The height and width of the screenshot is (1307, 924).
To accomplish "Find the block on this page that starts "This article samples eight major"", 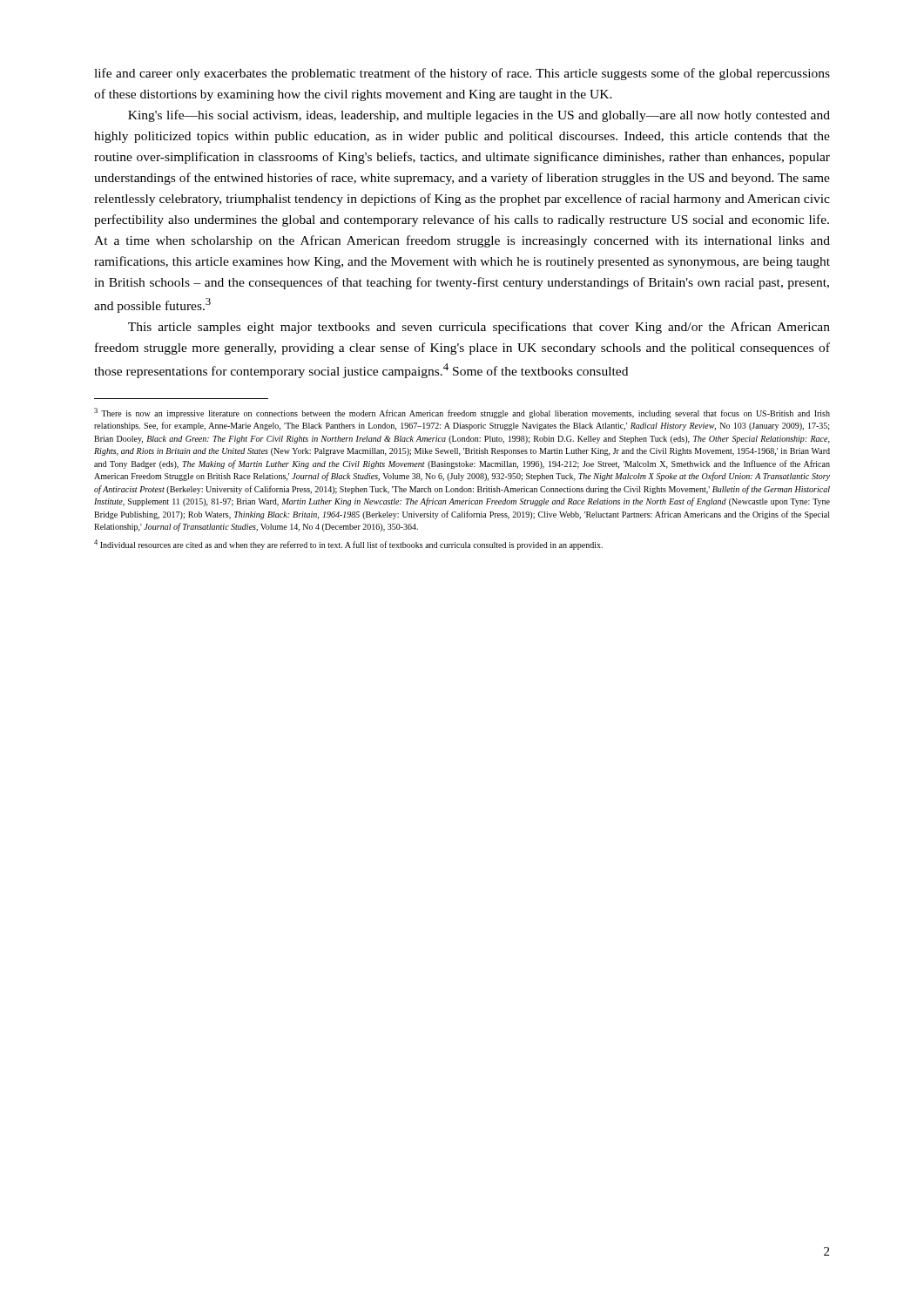I will (462, 349).
